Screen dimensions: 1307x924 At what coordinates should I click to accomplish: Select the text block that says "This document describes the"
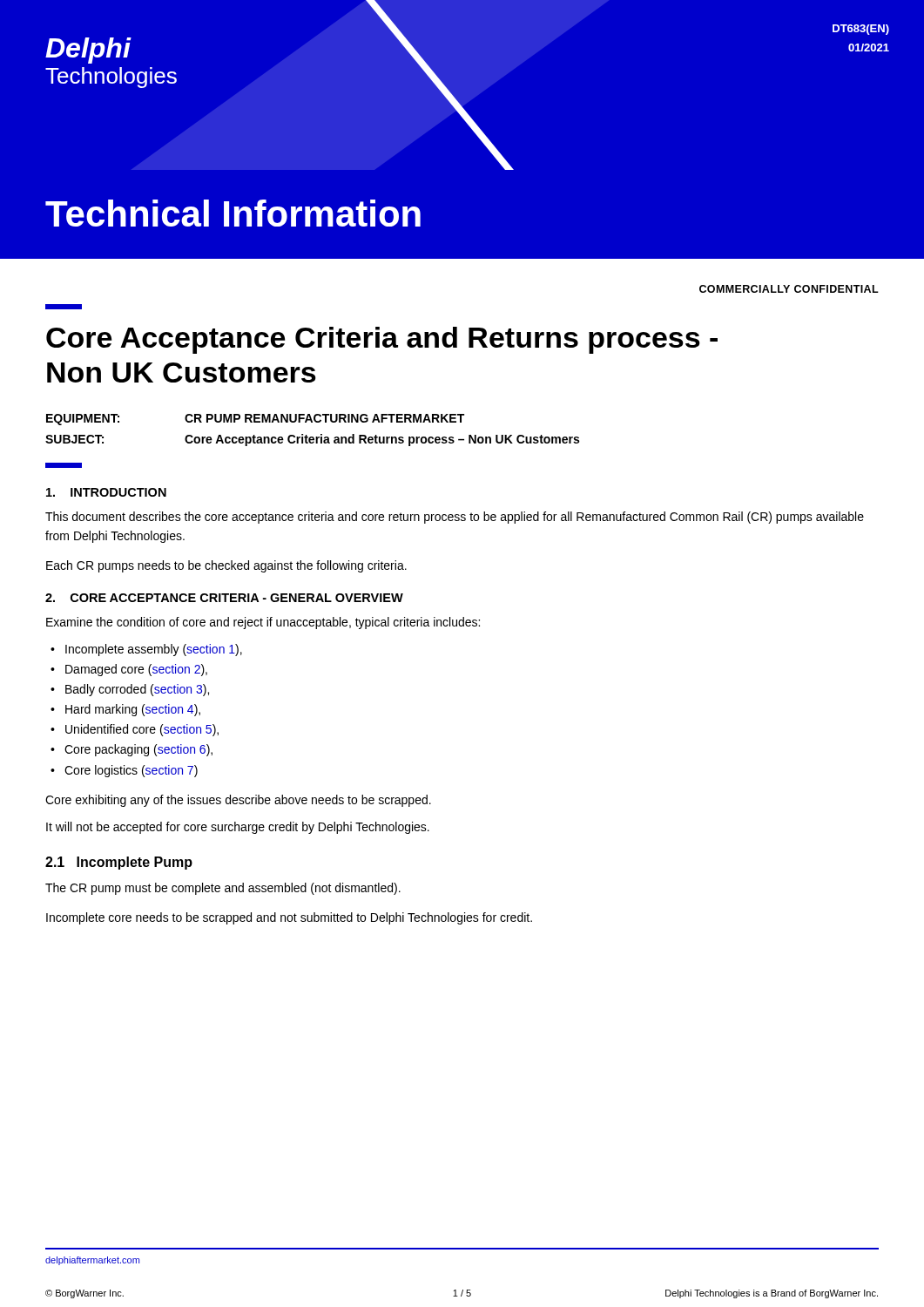pos(455,526)
